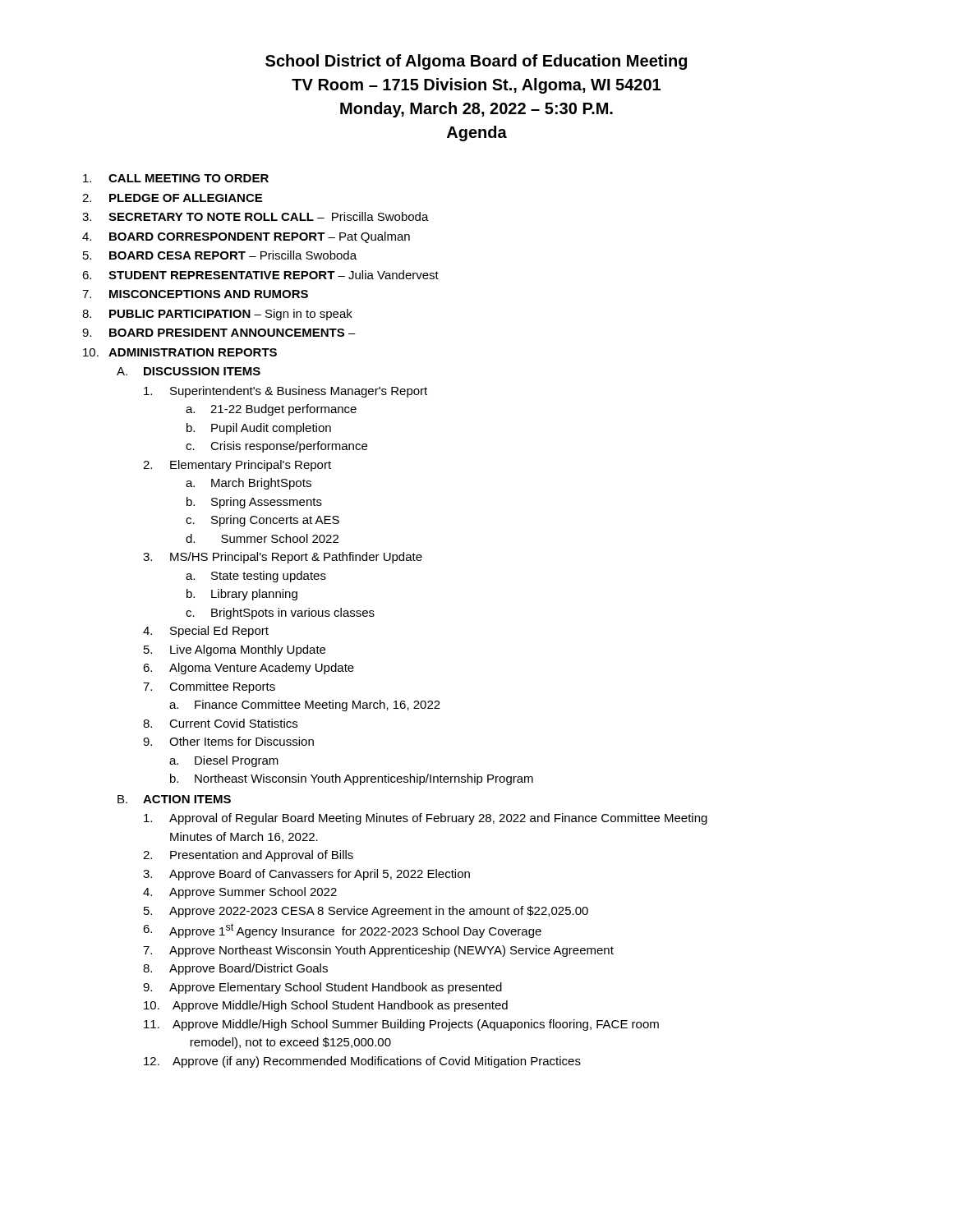The image size is (953, 1232).
Task: Select the text block starting "10.Approve Middle/High School Student Handbook"
Action: click(326, 1006)
